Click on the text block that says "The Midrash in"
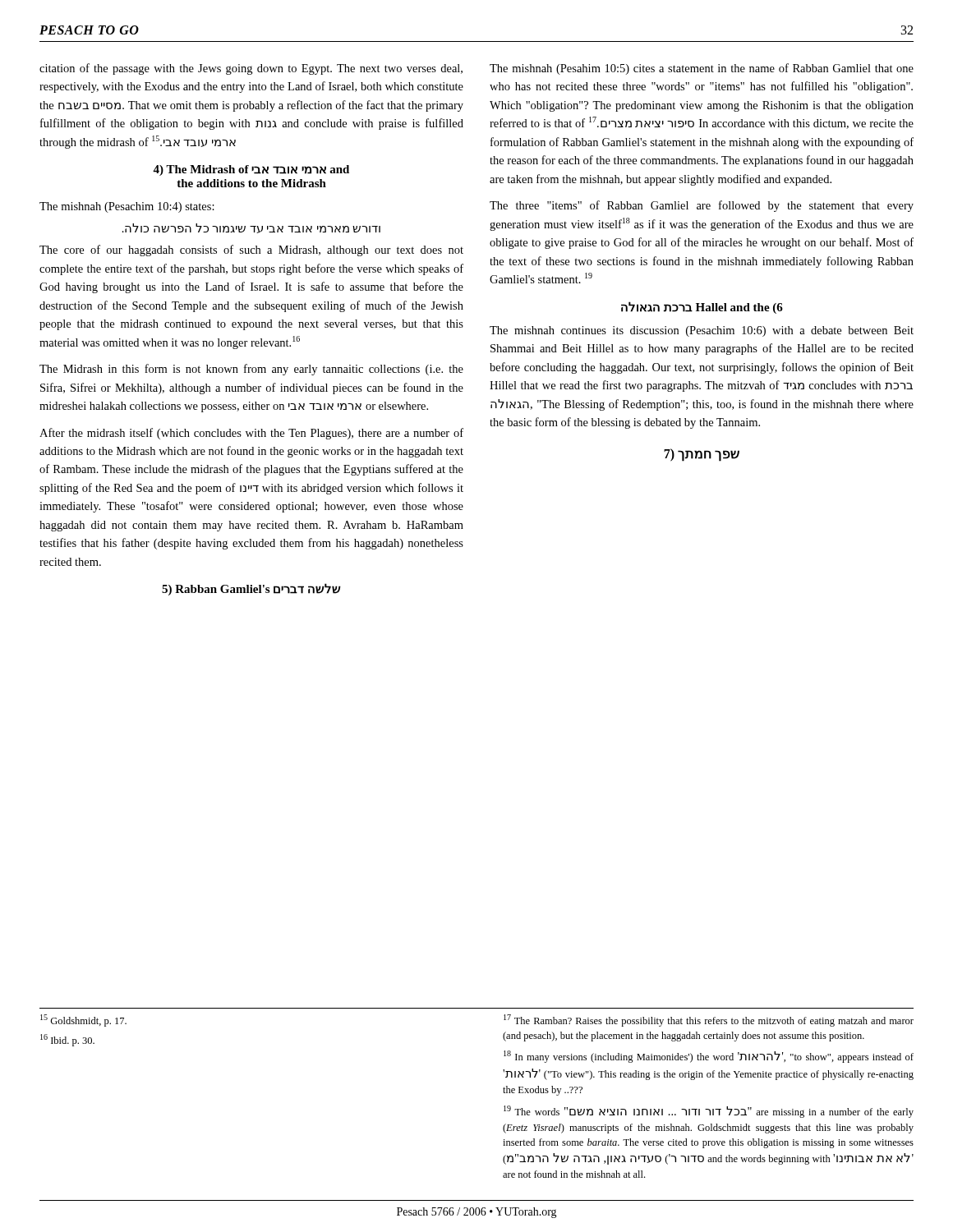 point(251,388)
